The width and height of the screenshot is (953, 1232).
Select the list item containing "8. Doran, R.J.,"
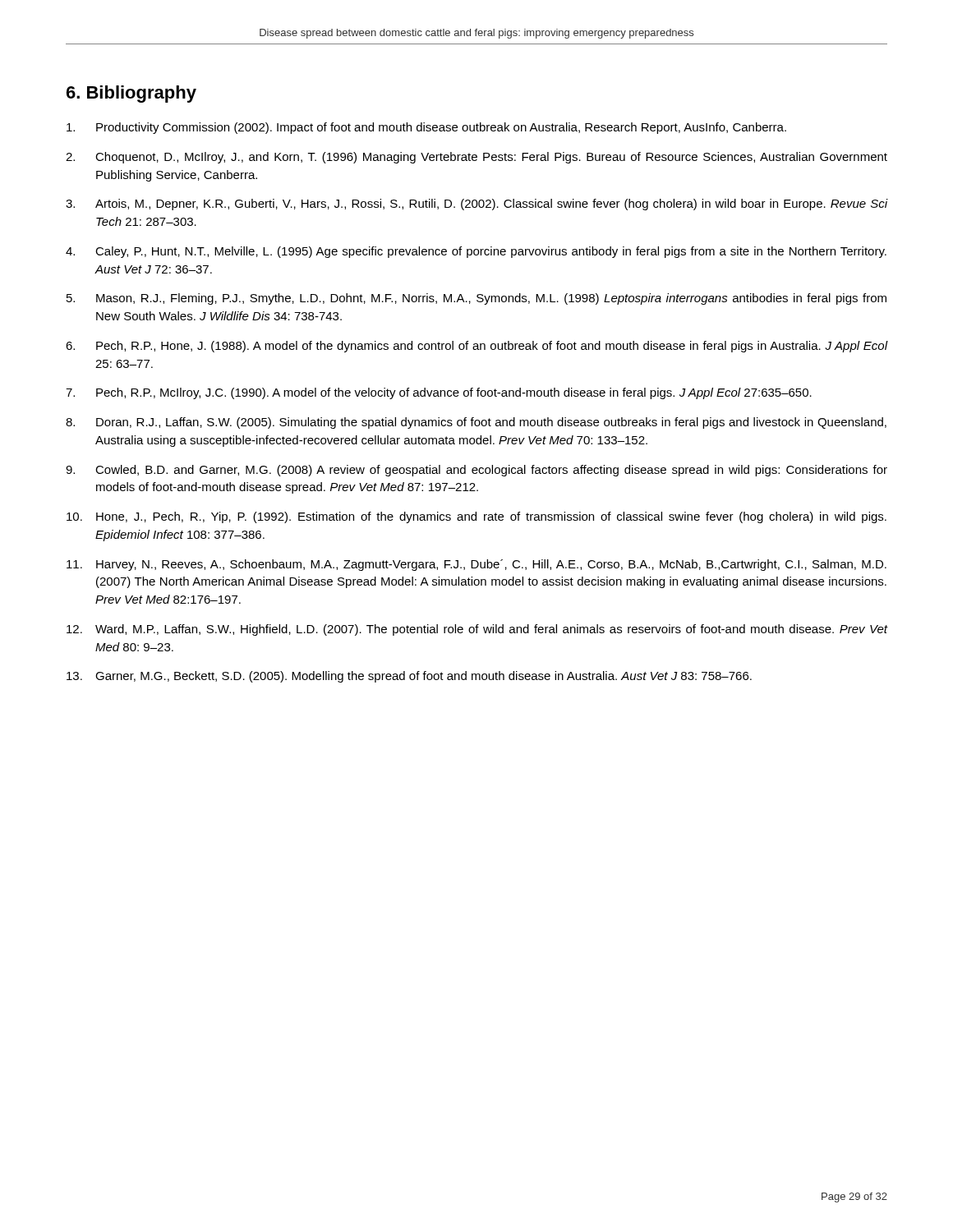pos(476,431)
